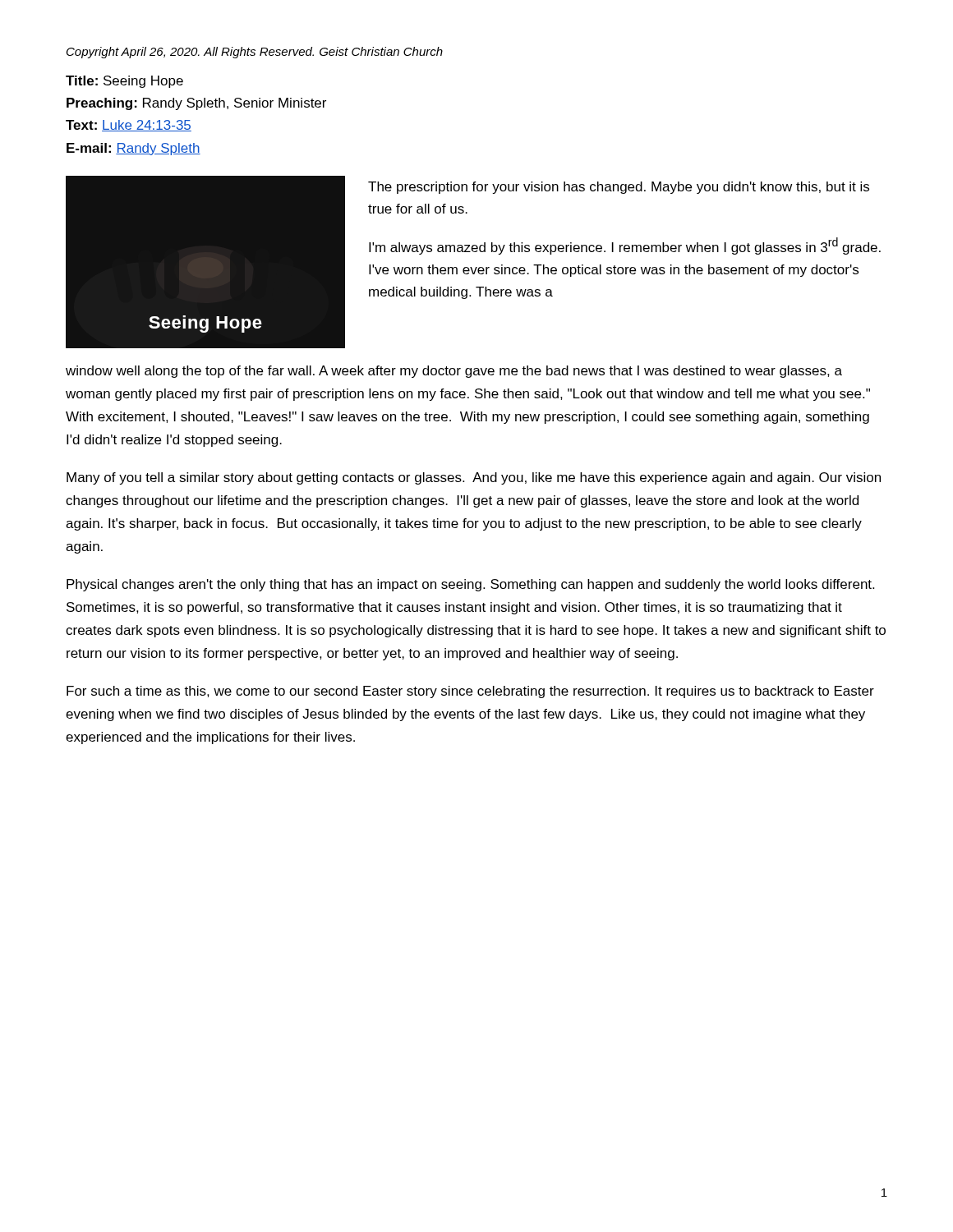Locate the text block that says "Title: Seeing Hope Preaching: Randy"
The image size is (953, 1232).
196,114
